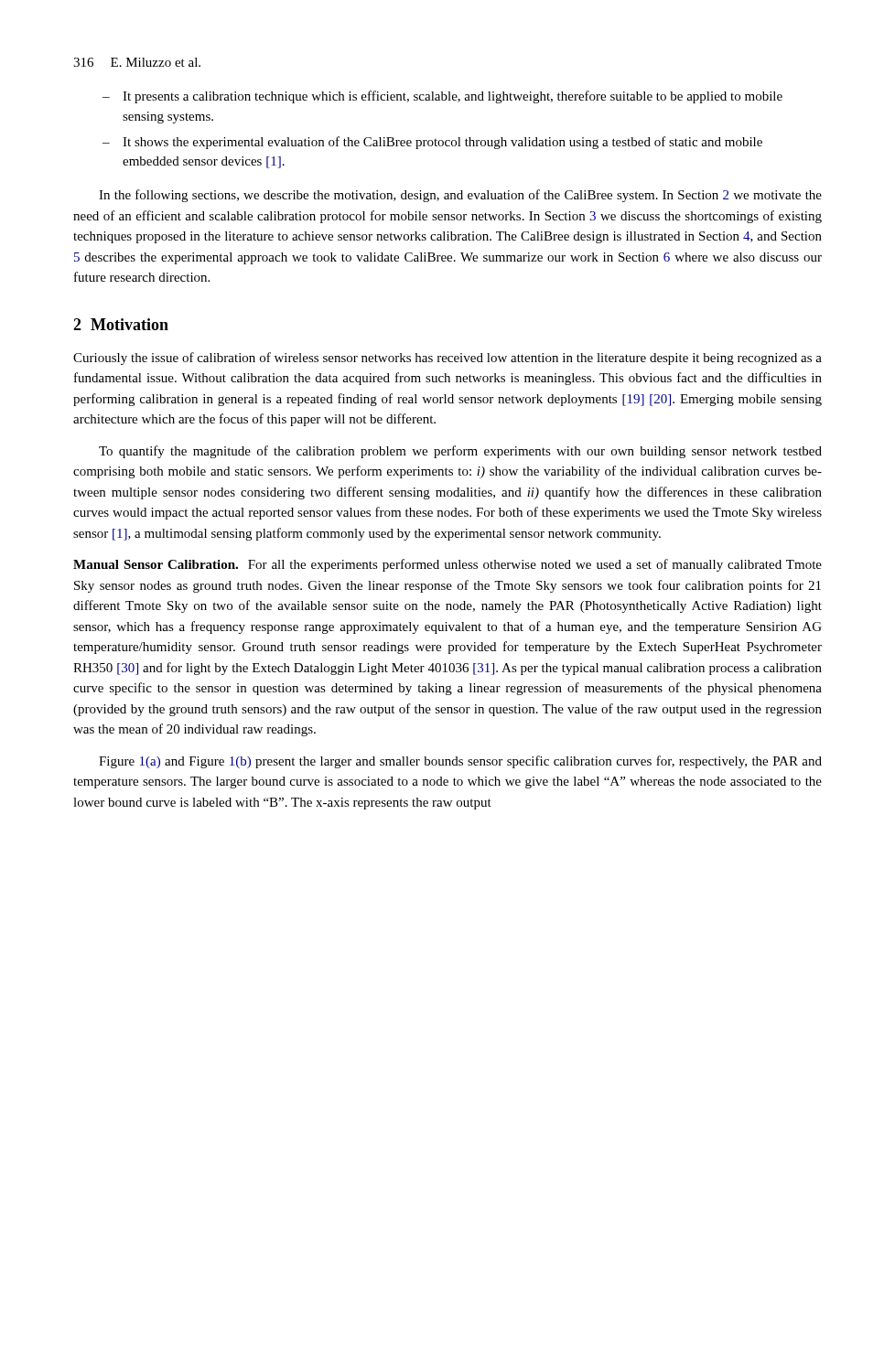Locate the block of text that opens with "To quantify the magnitude of"
895x1372 pixels.
(448, 492)
